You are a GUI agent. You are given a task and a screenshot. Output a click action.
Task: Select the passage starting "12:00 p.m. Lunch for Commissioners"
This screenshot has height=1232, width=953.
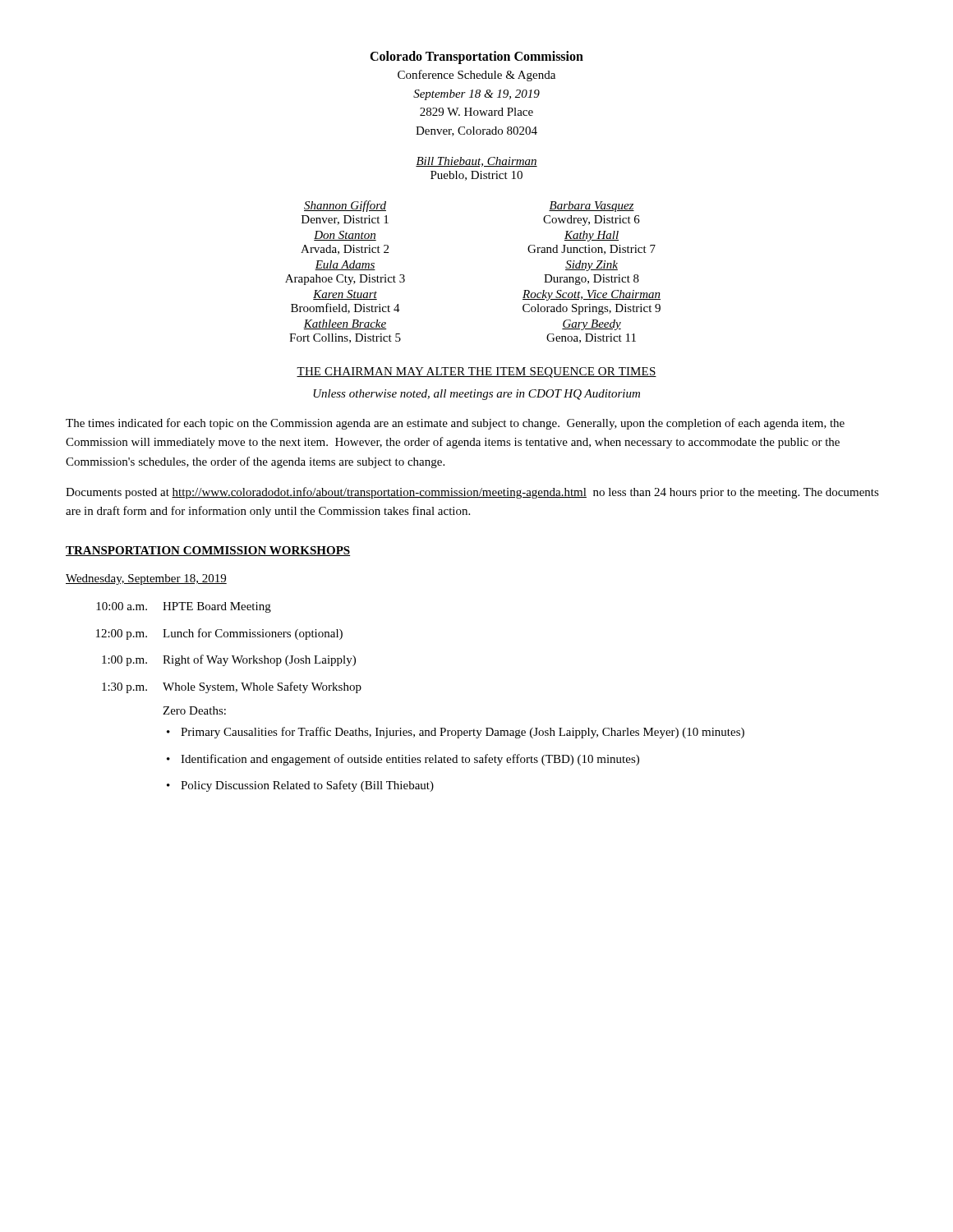click(219, 634)
